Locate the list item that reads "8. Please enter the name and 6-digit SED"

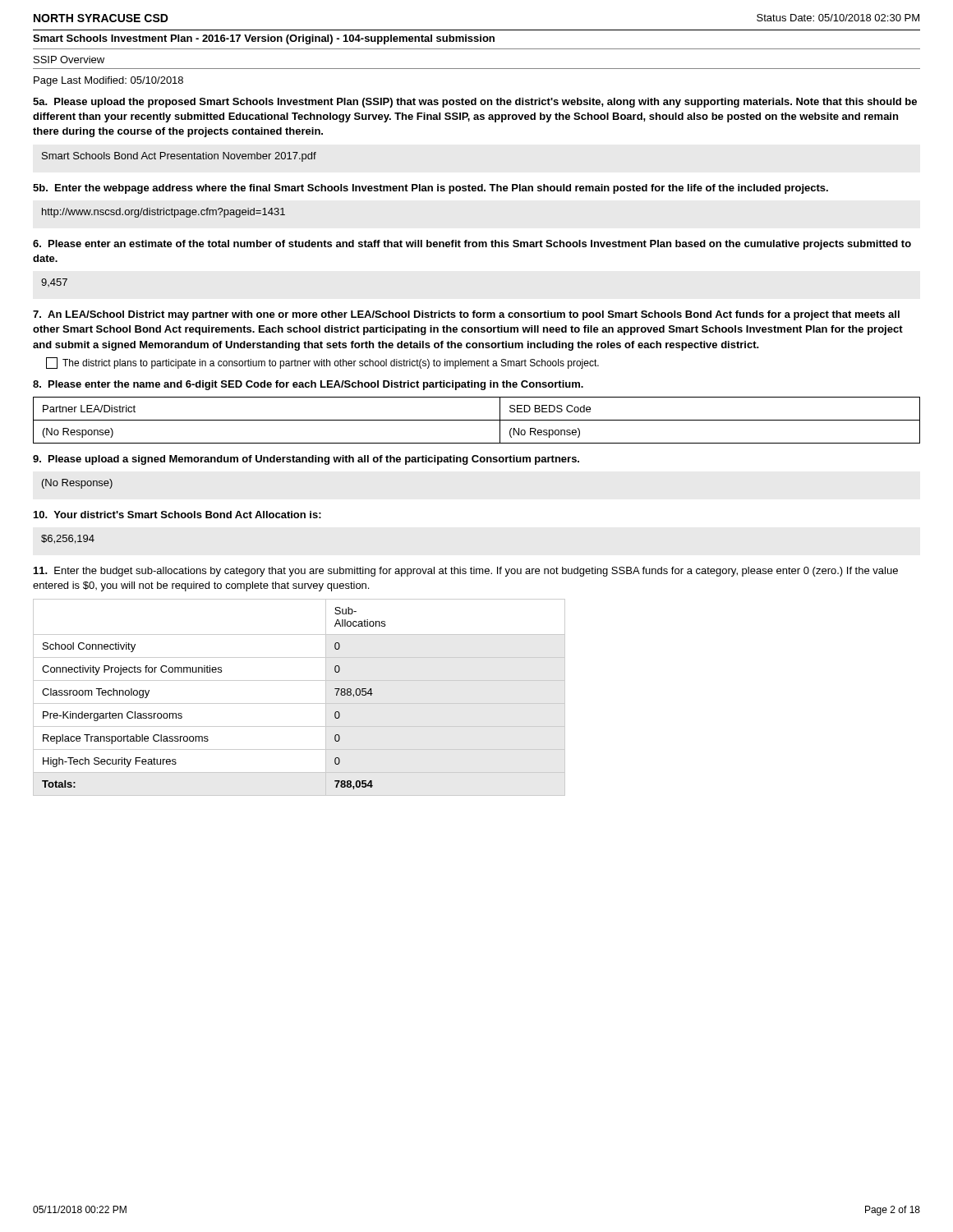308,384
